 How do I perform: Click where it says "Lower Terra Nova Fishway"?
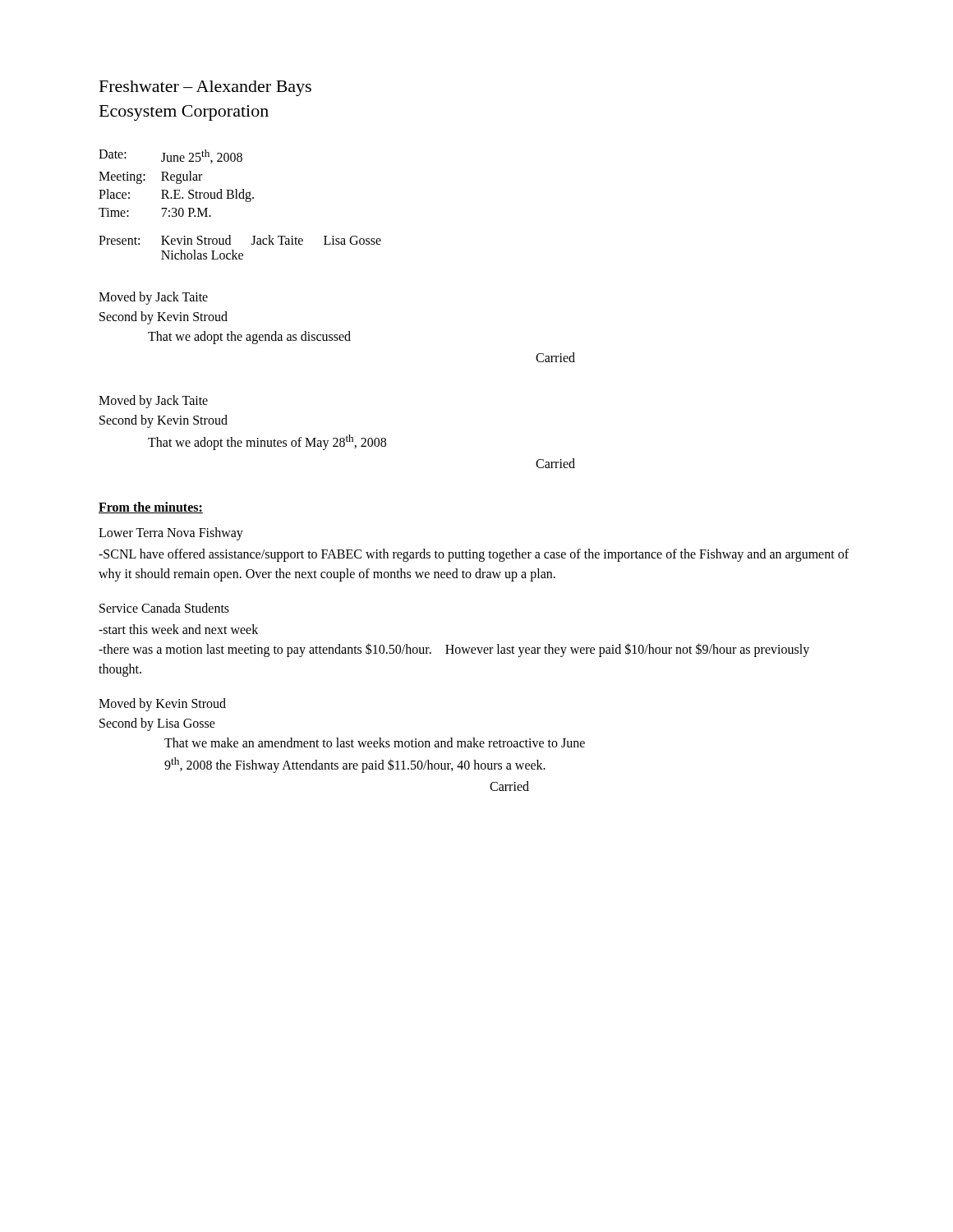coord(171,533)
